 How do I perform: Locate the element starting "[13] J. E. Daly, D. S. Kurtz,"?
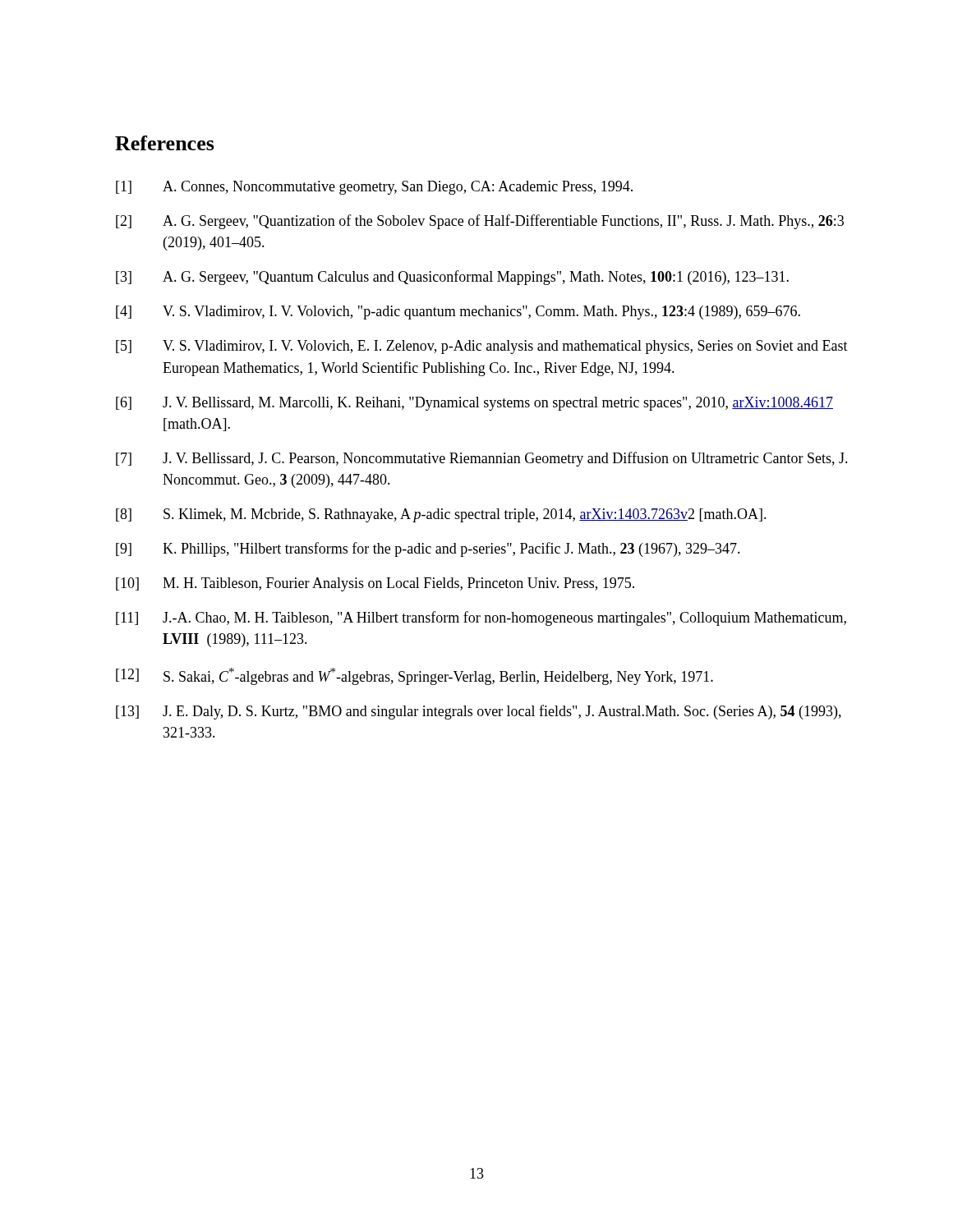click(x=485, y=722)
